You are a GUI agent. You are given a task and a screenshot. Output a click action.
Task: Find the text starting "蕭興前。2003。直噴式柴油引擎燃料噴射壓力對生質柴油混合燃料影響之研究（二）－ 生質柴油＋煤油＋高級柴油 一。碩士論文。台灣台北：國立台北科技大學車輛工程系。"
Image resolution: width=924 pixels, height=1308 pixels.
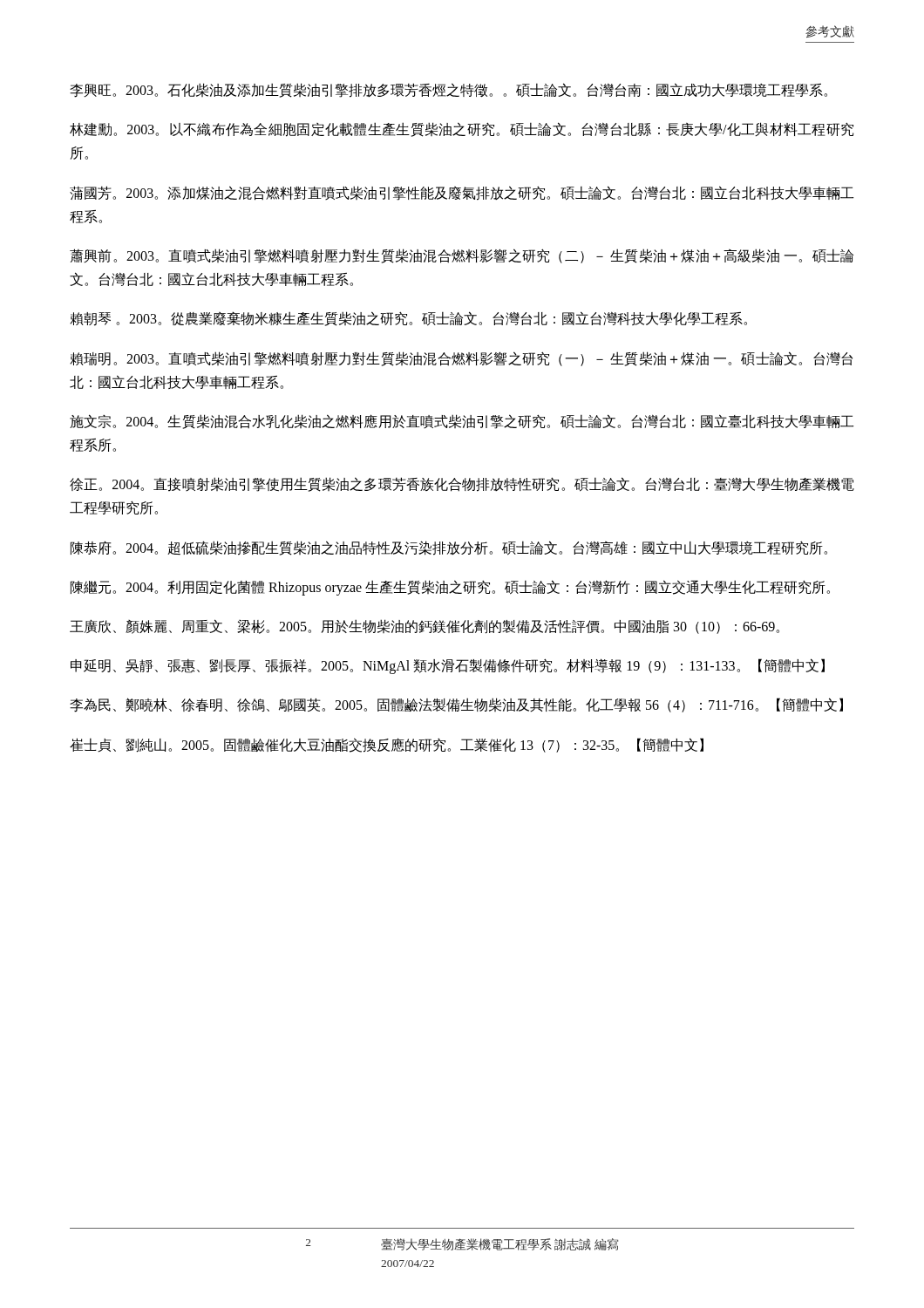(x=462, y=268)
